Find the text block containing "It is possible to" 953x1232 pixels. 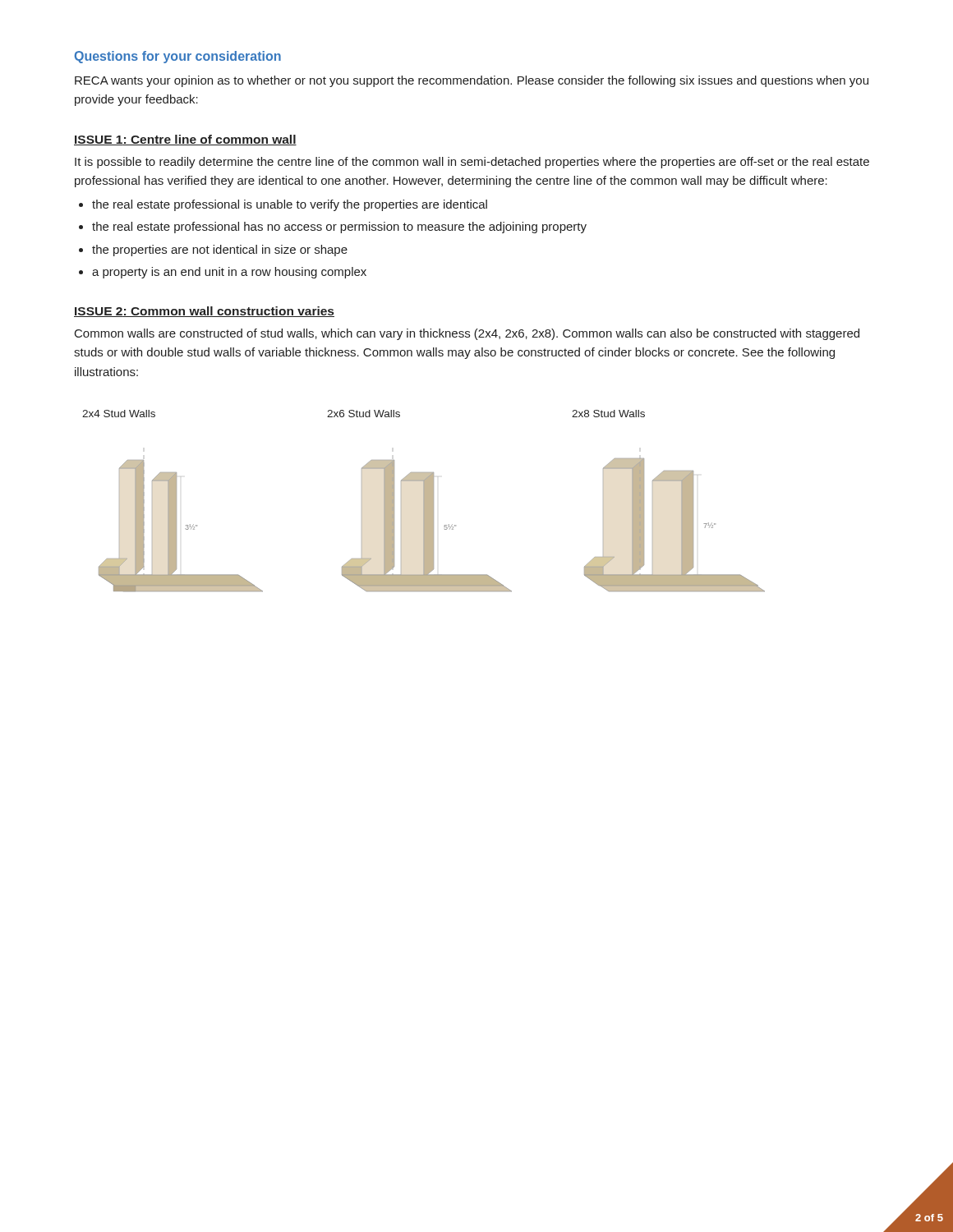(x=472, y=171)
